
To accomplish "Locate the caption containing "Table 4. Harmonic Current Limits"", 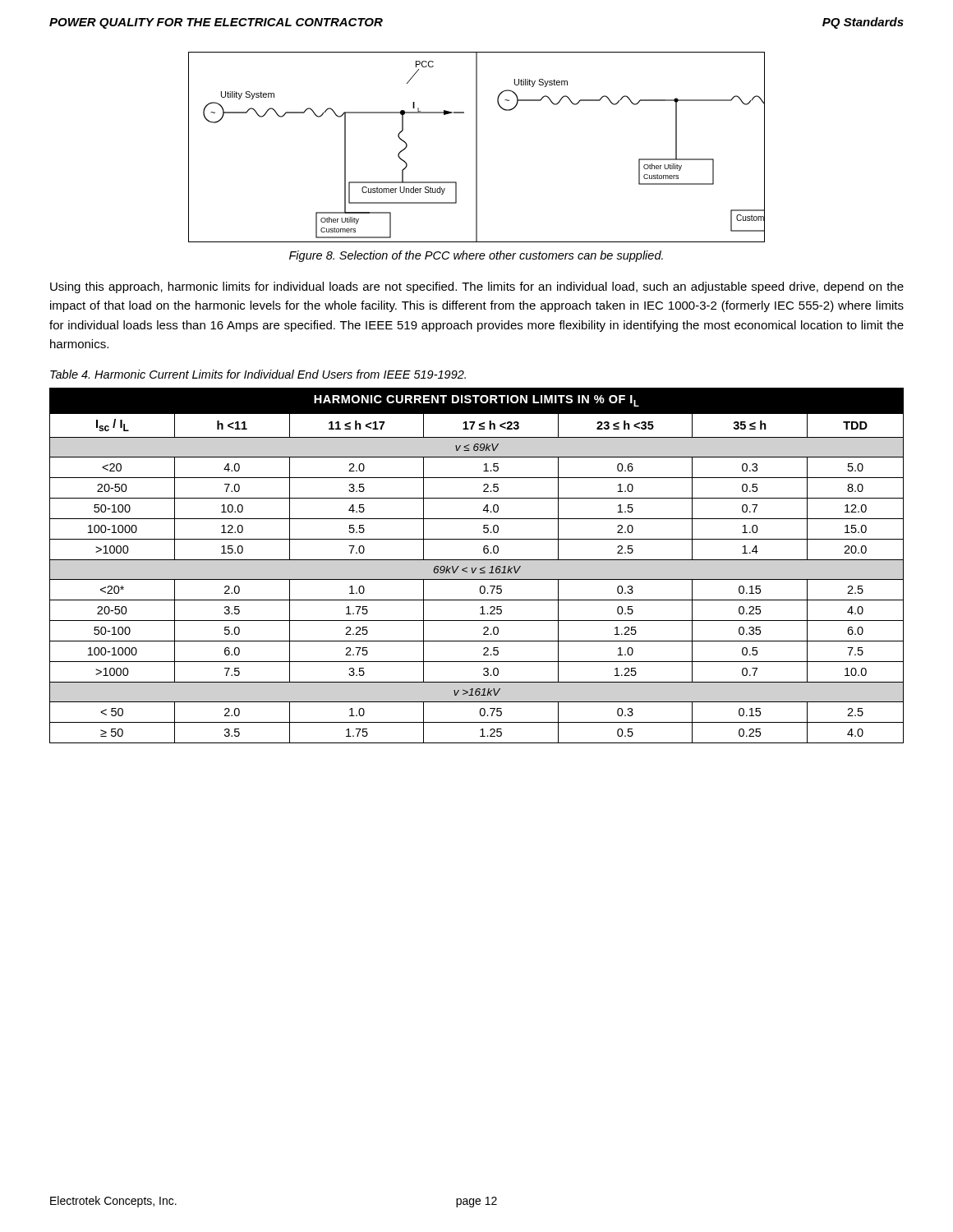I will point(258,375).
